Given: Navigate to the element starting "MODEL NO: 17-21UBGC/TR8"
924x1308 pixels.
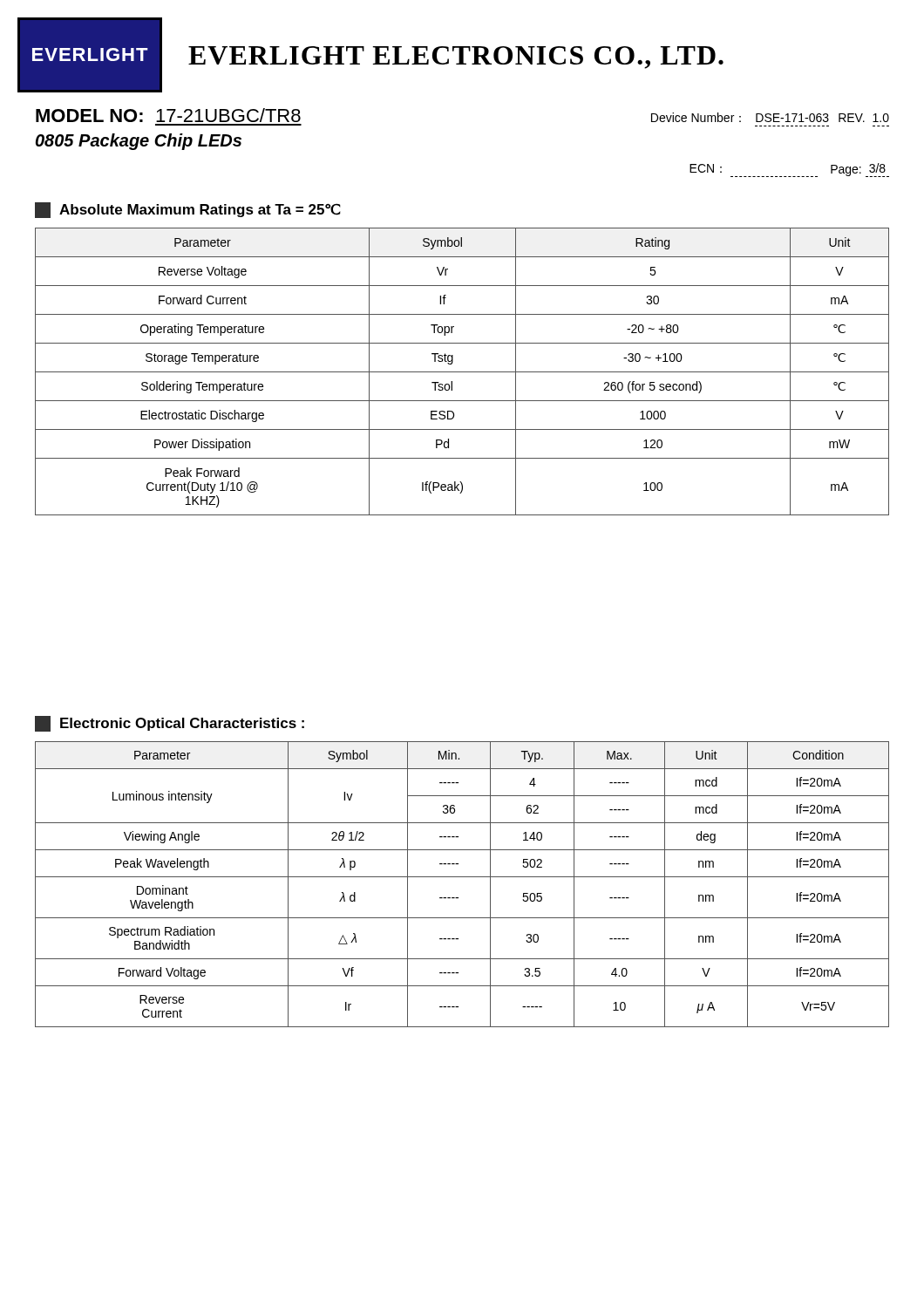Looking at the screenshot, I should (x=168, y=116).
